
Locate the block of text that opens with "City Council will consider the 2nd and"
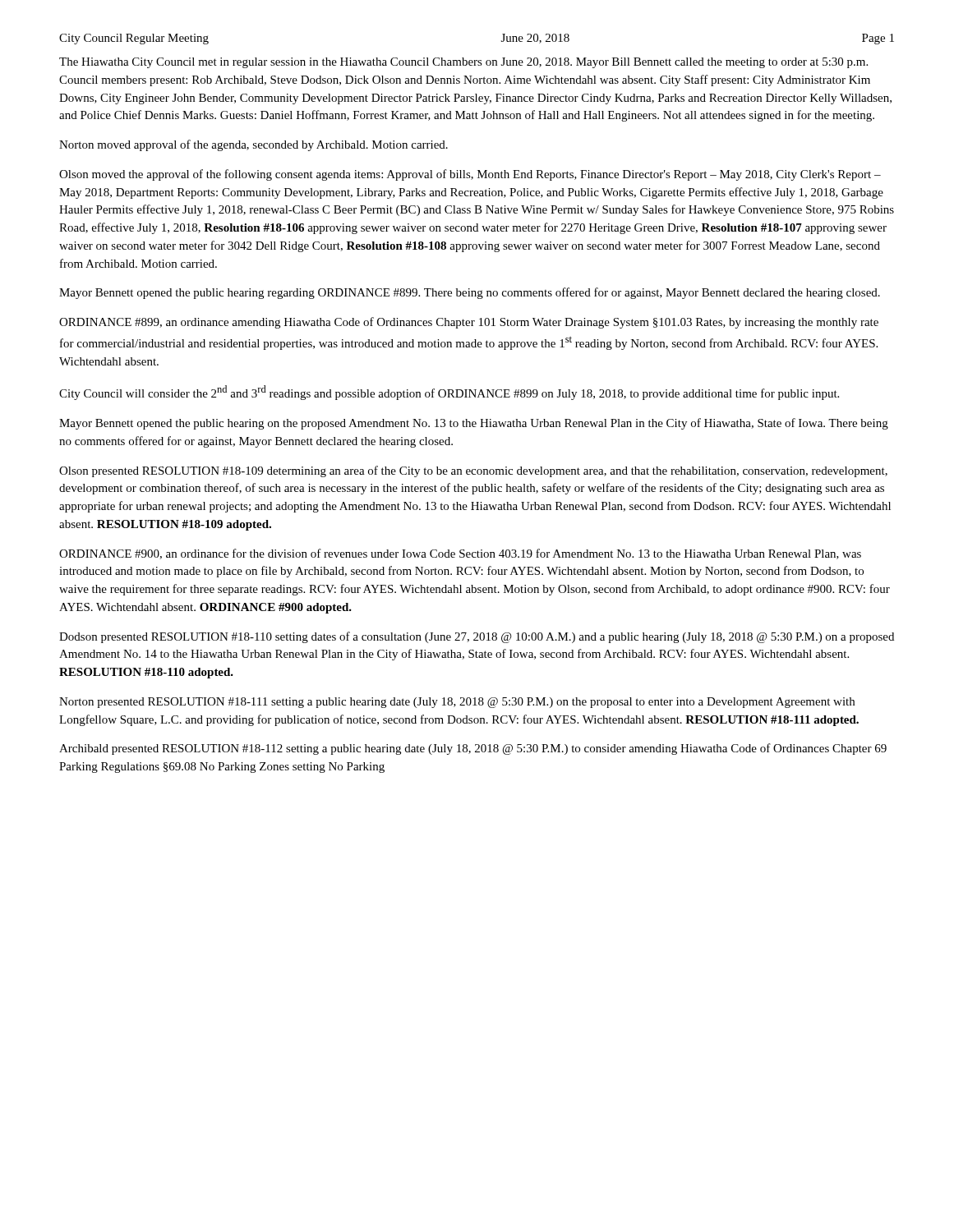point(477,393)
